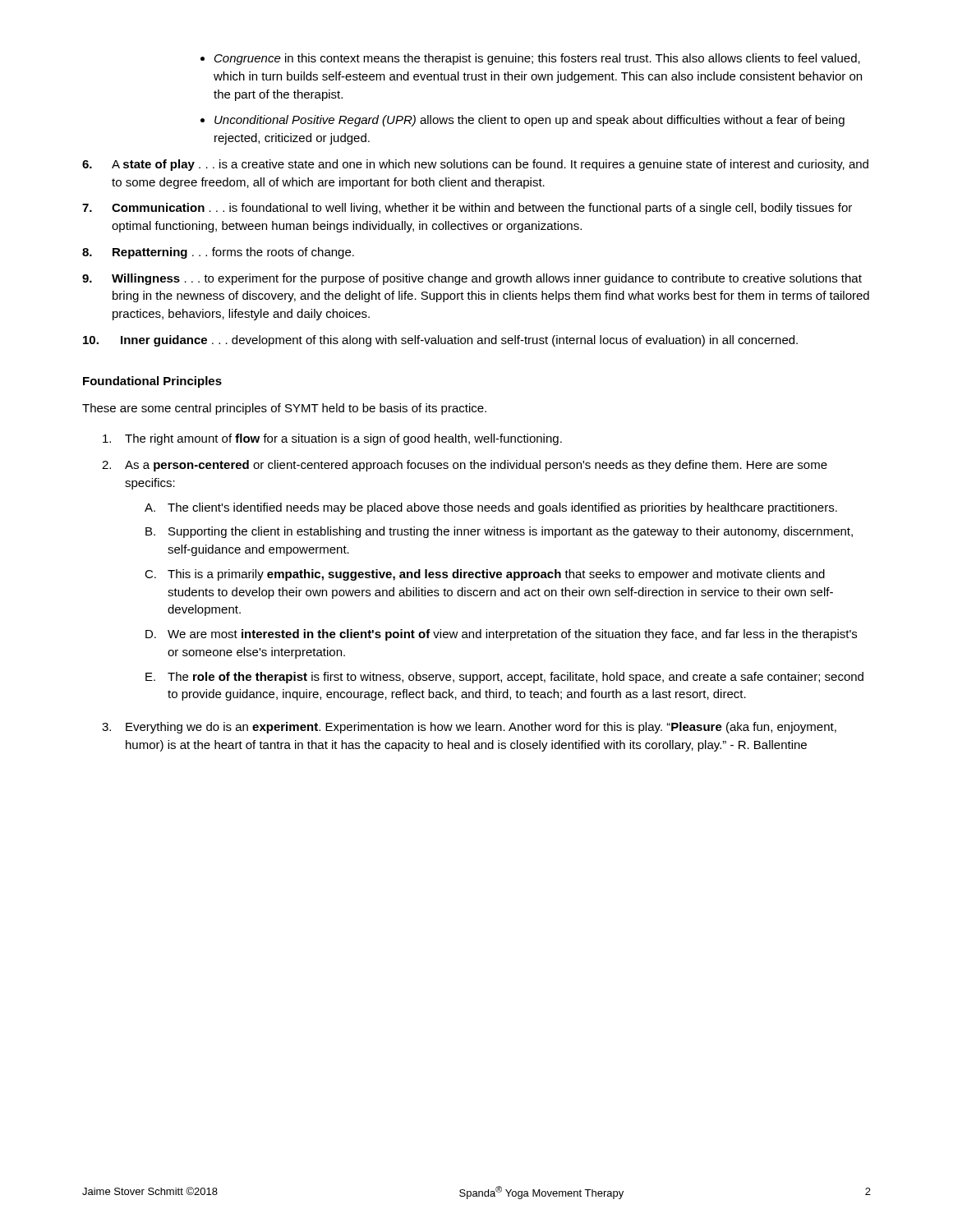953x1232 pixels.
Task: Locate the list item with the text "B. Supporting the client in establishing"
Action: [x=508, y=540]
